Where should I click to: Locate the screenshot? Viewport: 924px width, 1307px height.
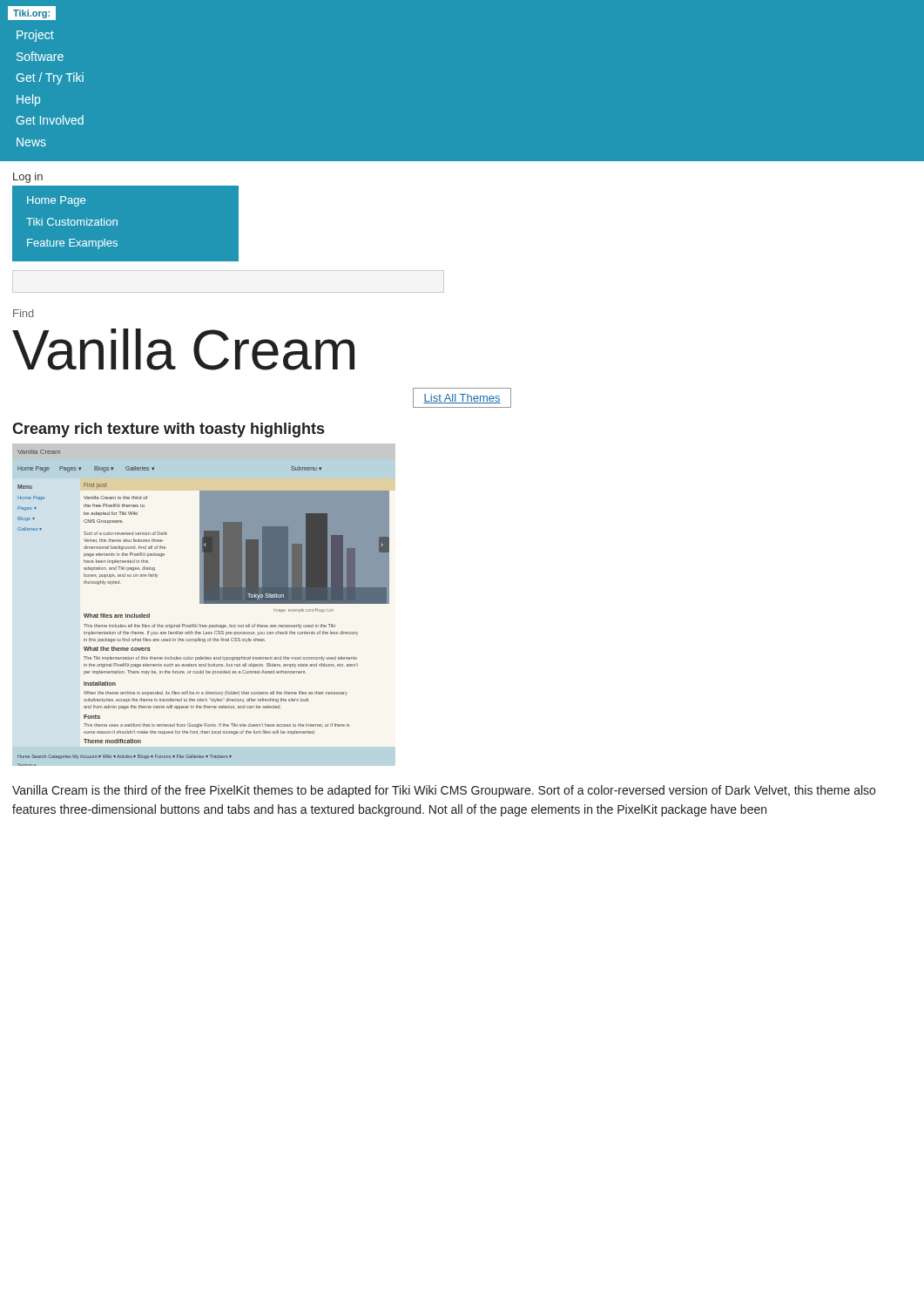[x=462, y=610]
